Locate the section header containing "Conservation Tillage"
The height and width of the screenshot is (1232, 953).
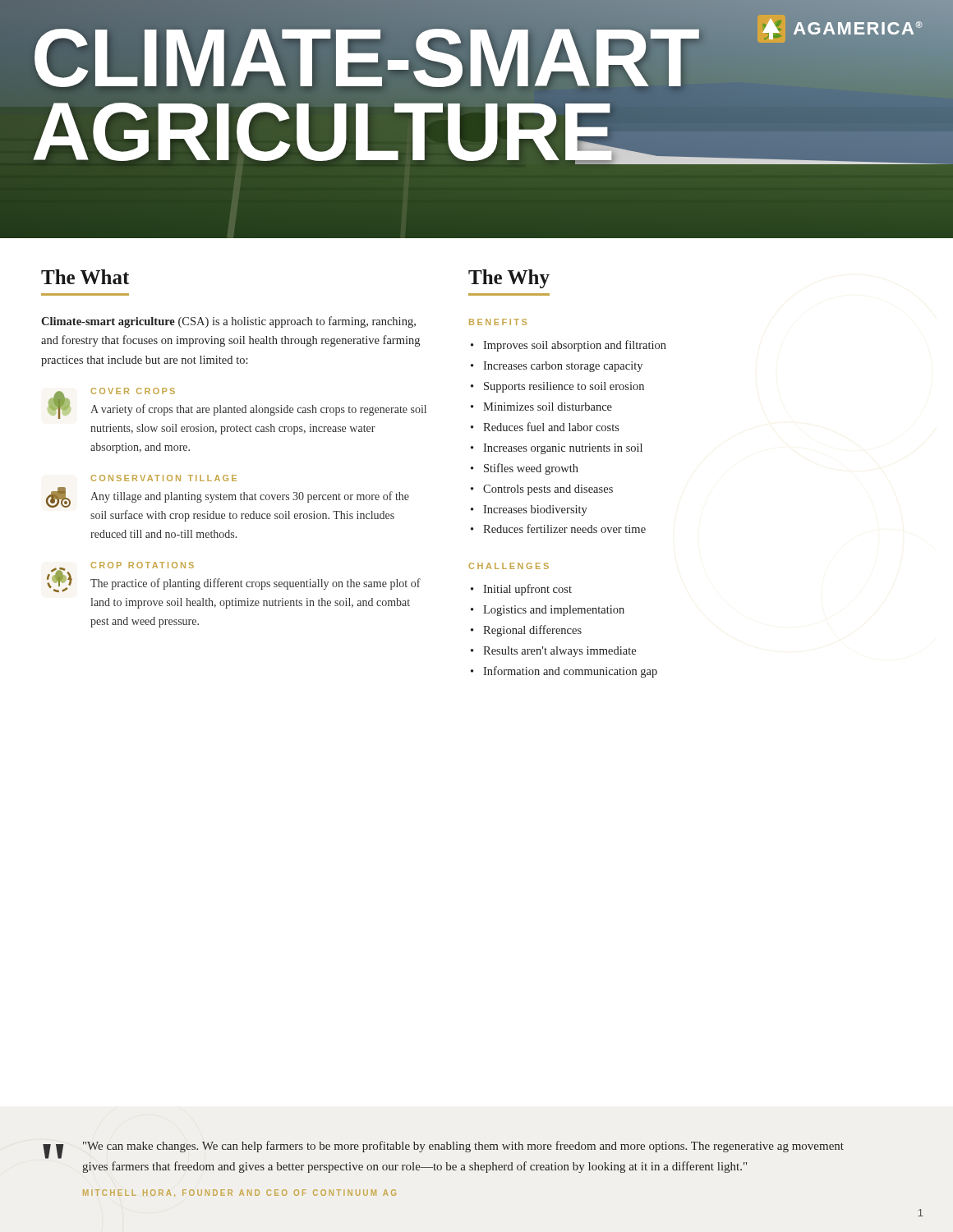[x=165, y=478]
